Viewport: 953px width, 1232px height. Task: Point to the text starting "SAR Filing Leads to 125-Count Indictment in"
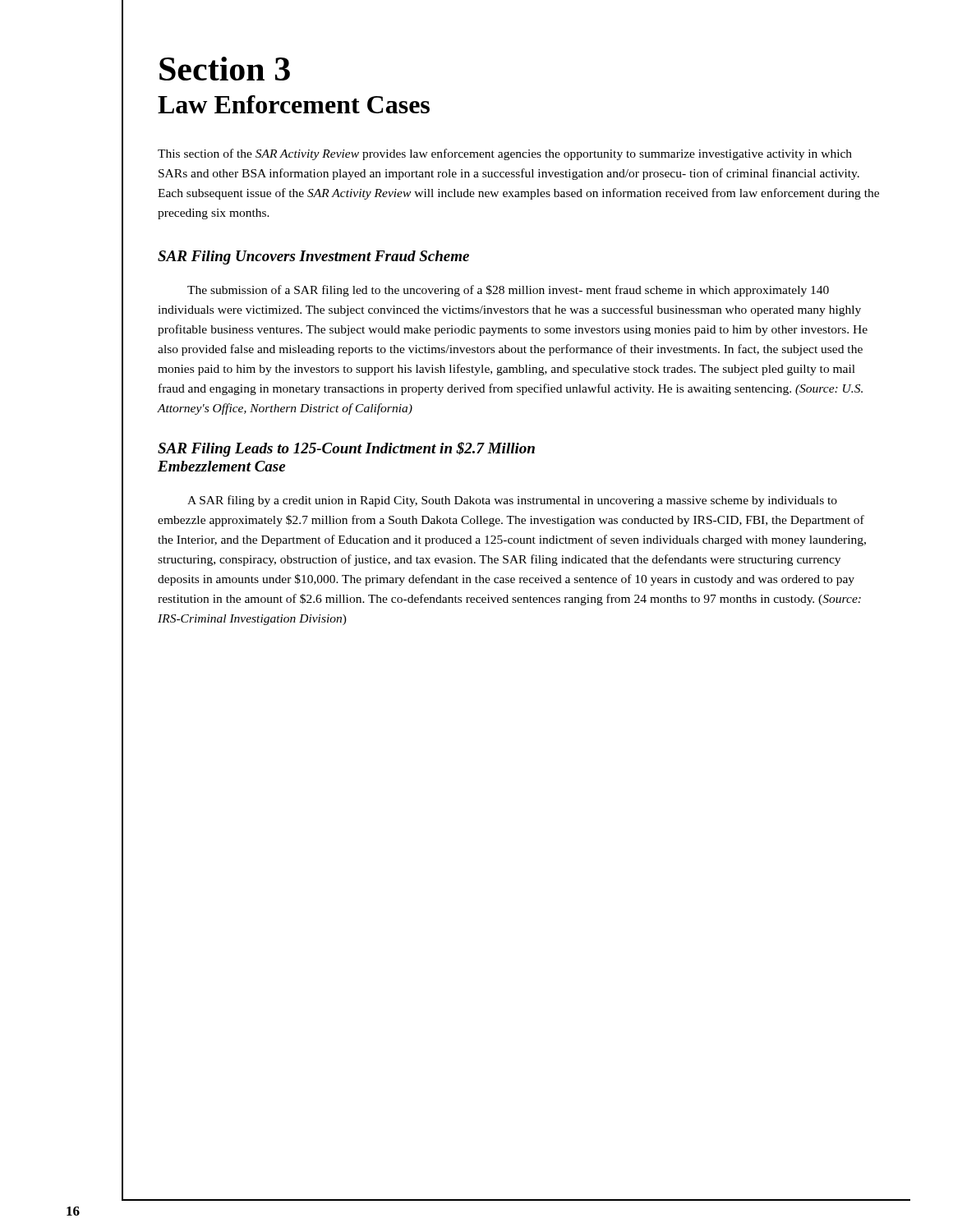(x=347, y=457)
